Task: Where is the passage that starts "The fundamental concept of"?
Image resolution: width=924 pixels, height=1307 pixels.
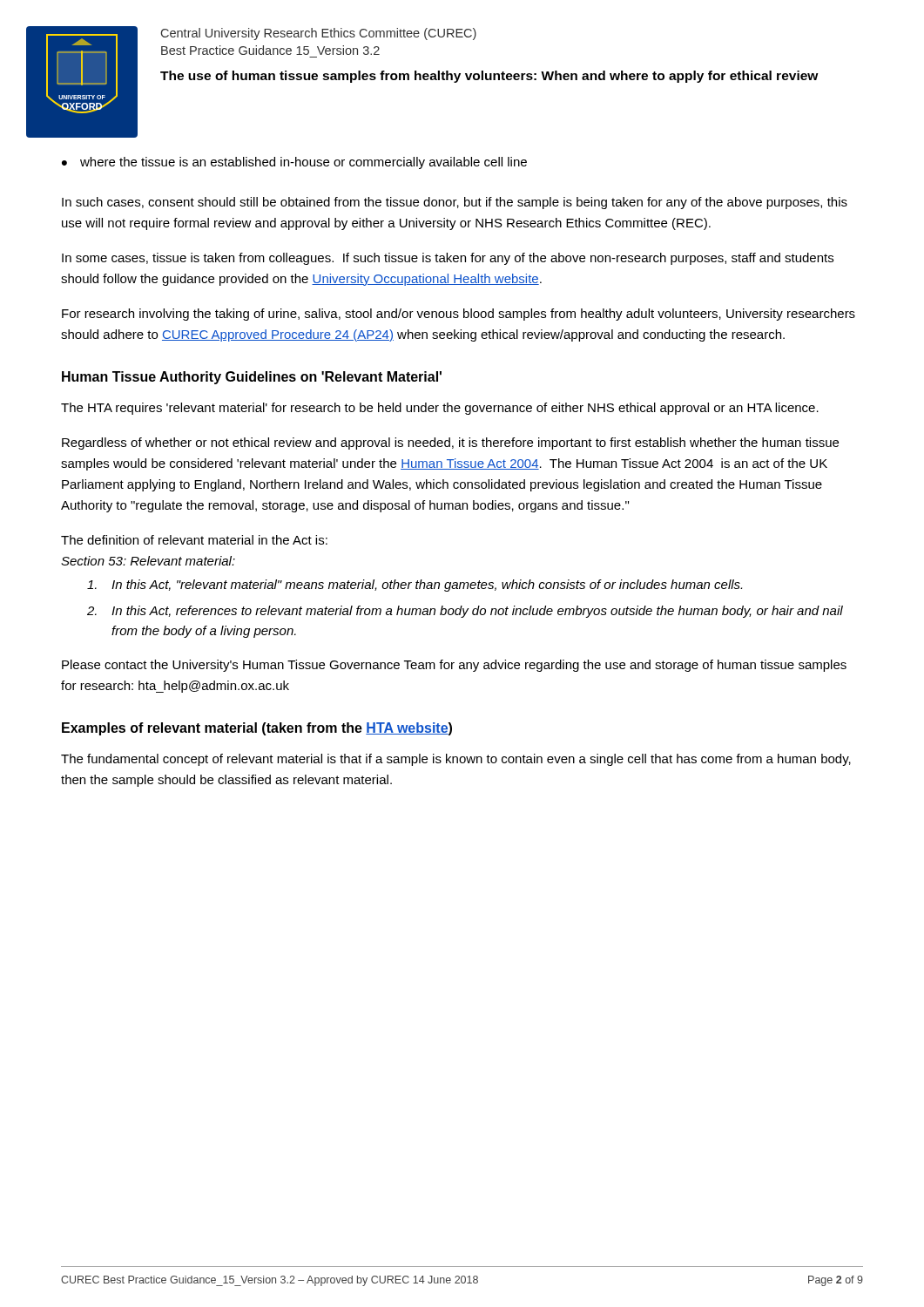Action: (456, 769)
